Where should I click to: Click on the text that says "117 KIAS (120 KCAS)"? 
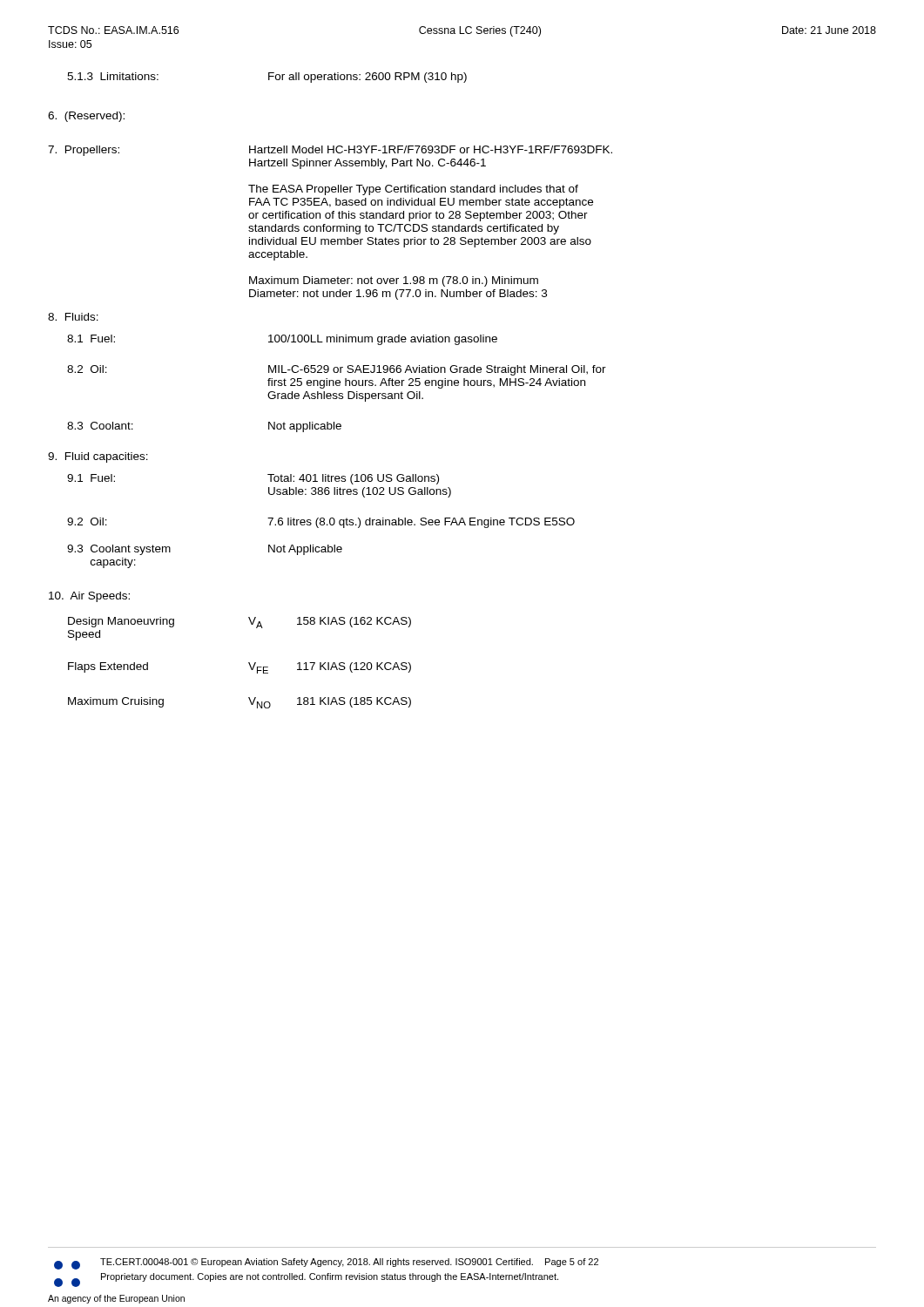click(x=354, y=666)
